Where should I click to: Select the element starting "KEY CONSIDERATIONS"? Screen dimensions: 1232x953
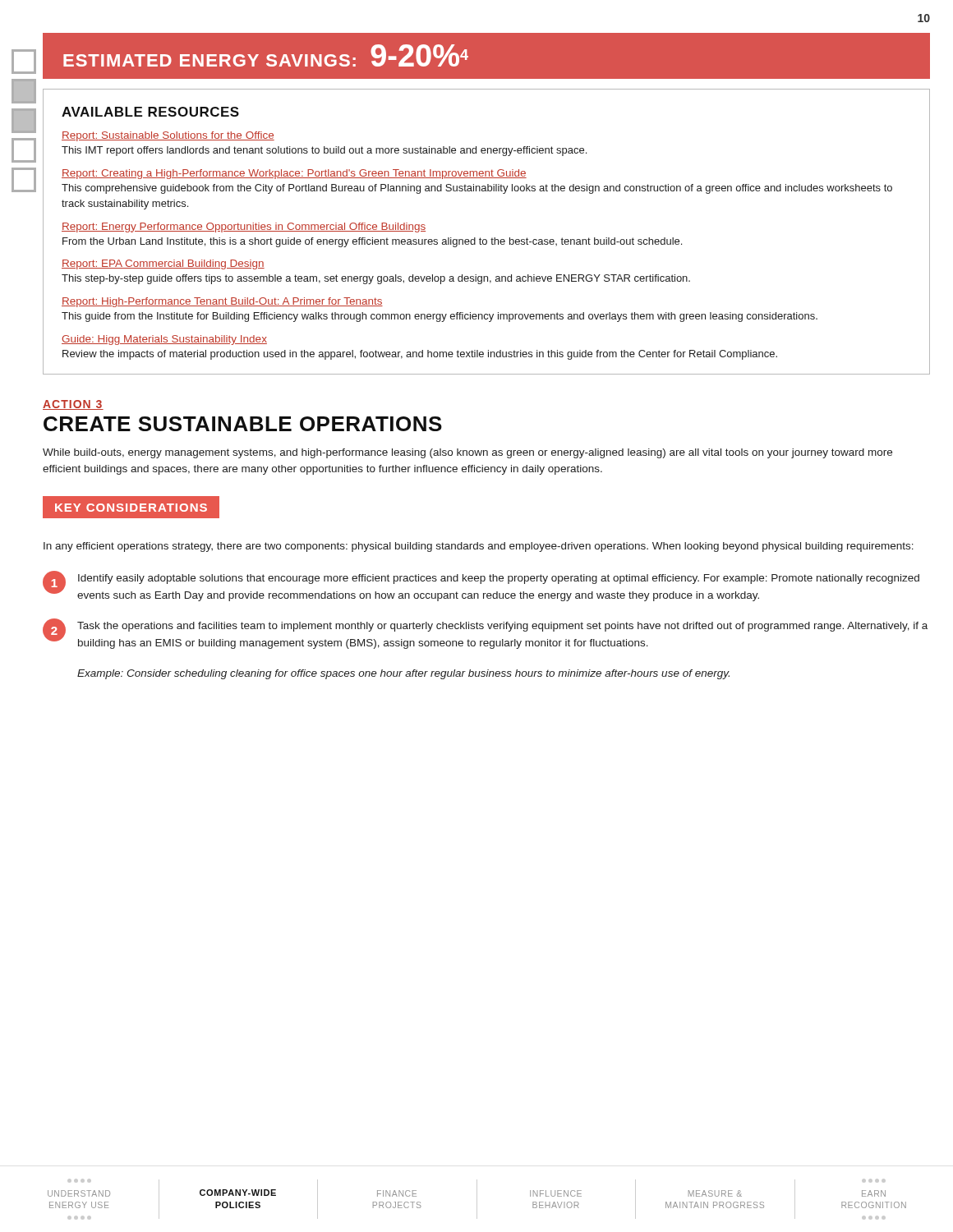(131, 507)
